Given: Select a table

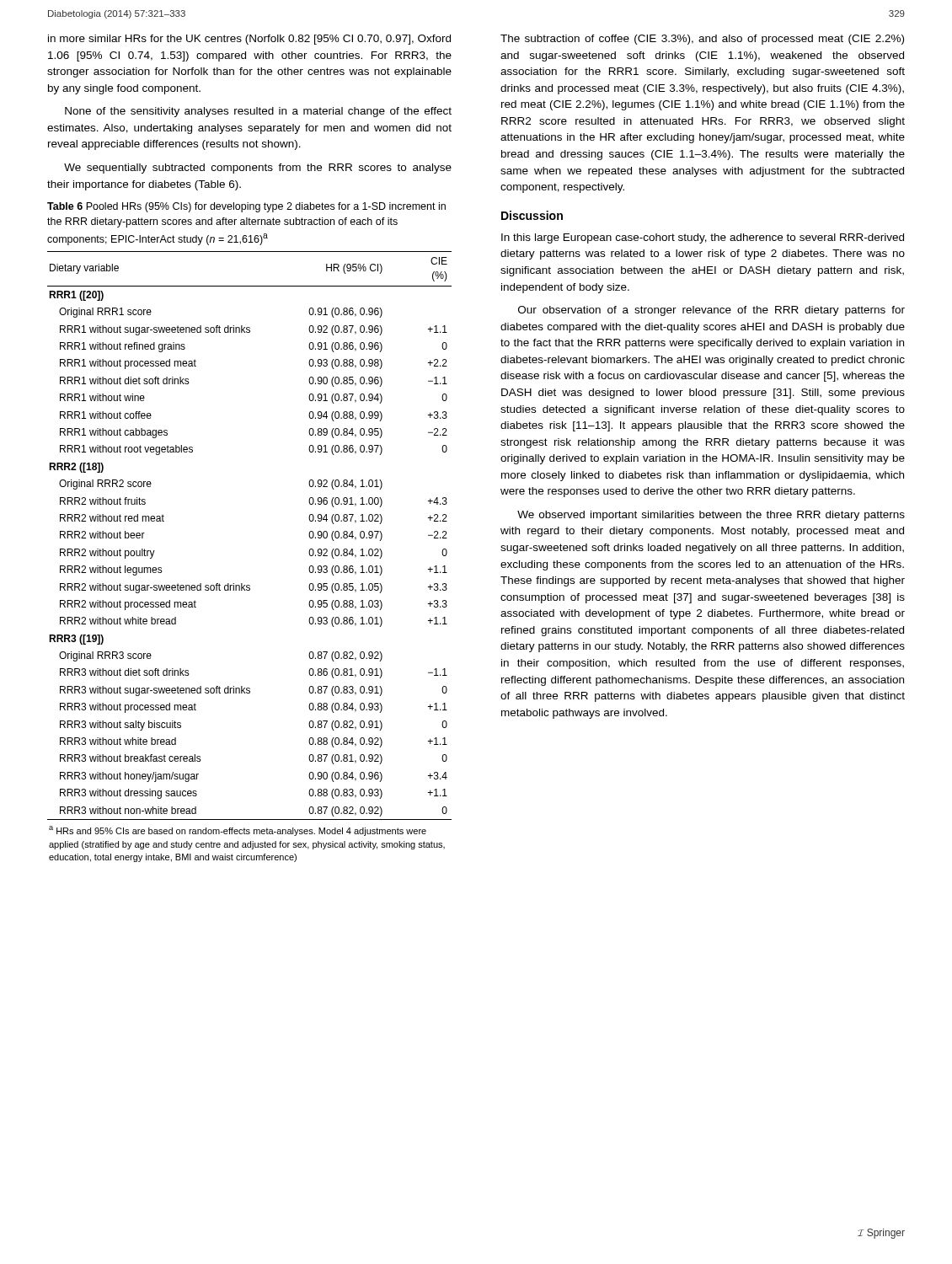Looking at the screenshot, I should coord(249,558).
